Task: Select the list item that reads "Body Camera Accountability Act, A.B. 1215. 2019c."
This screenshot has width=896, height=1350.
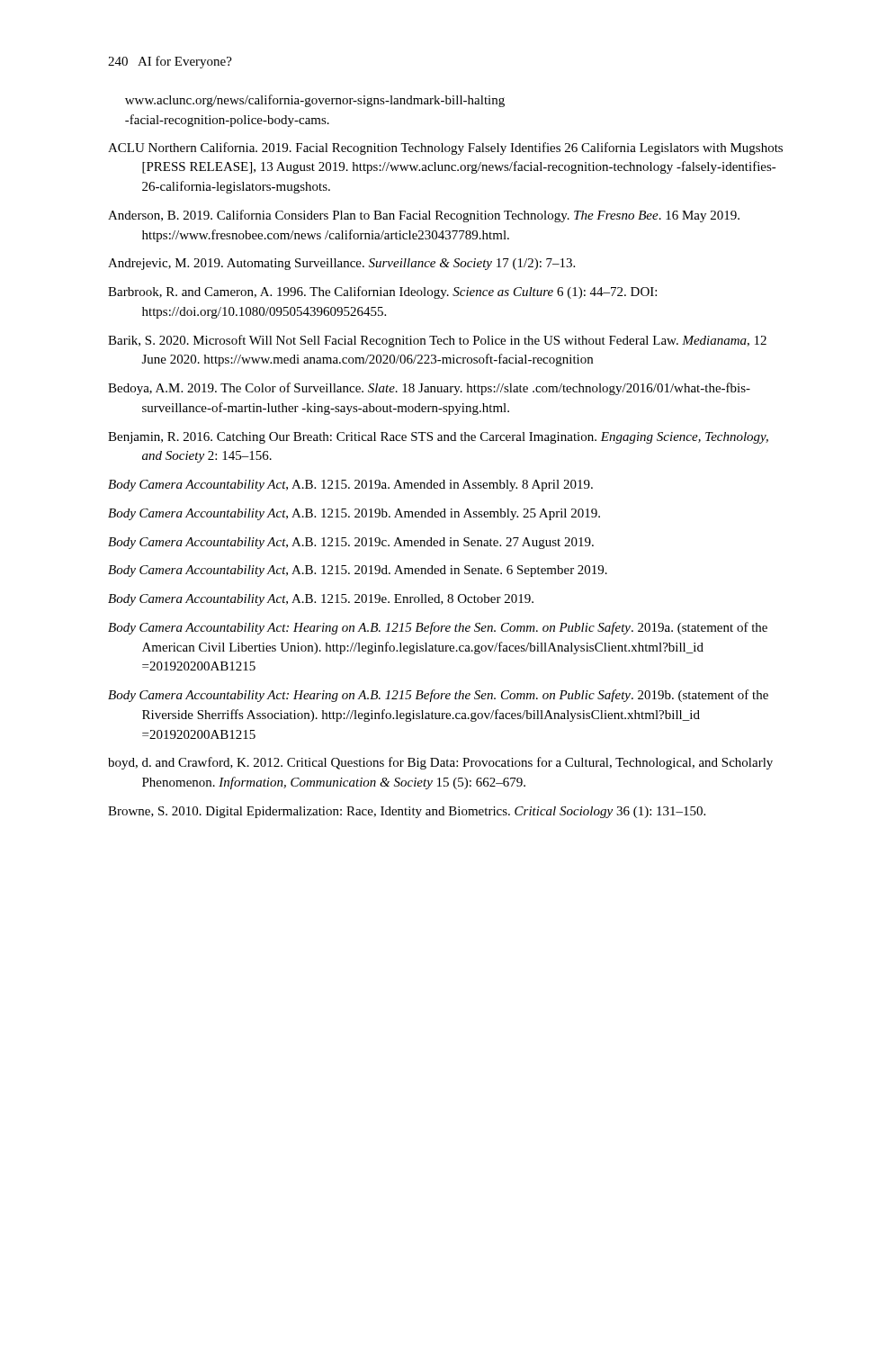Action: pos(351,541)
